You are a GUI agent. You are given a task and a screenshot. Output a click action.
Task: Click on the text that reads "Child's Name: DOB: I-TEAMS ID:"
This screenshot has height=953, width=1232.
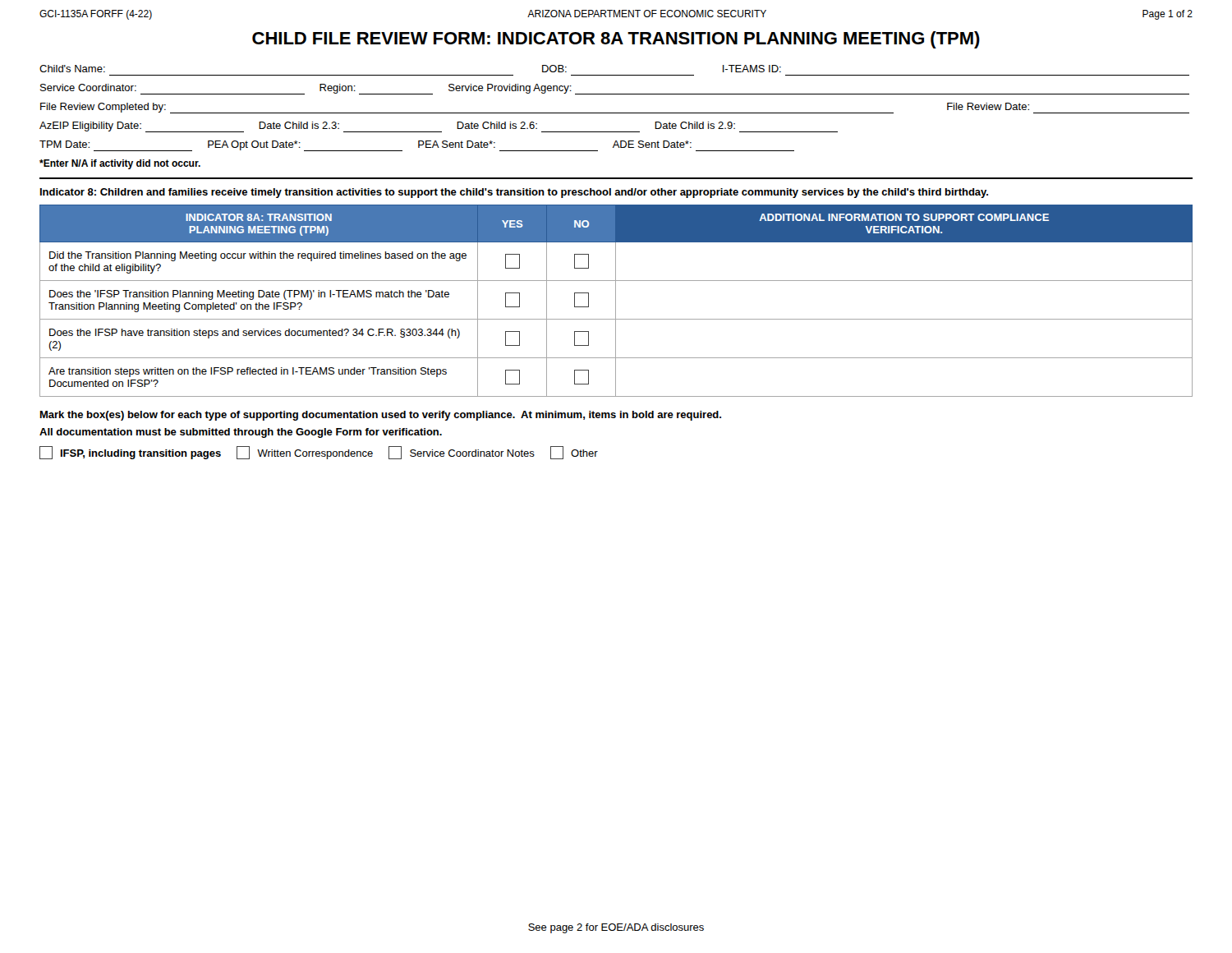614,69
